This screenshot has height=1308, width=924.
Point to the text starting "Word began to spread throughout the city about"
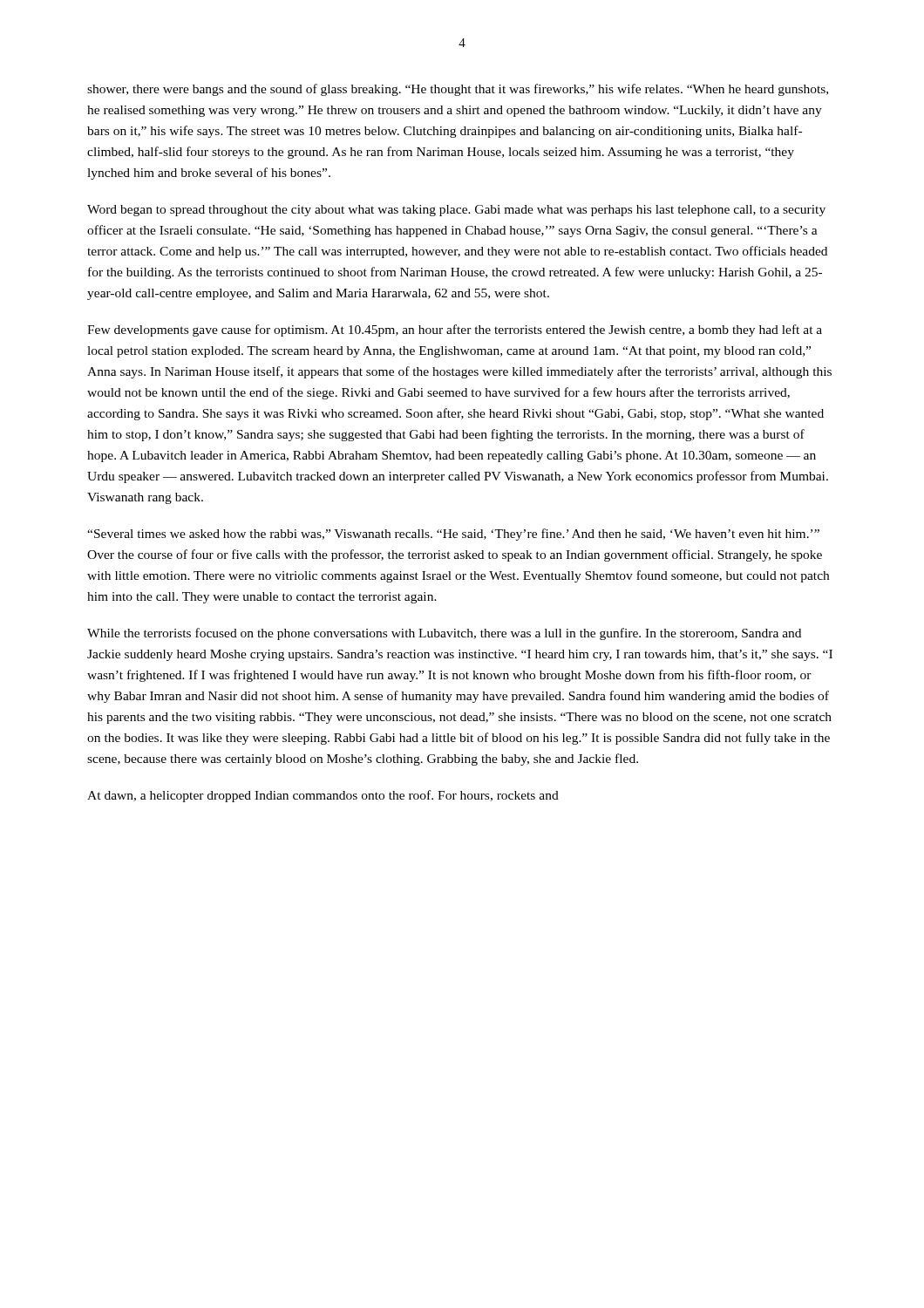[457, 251]
